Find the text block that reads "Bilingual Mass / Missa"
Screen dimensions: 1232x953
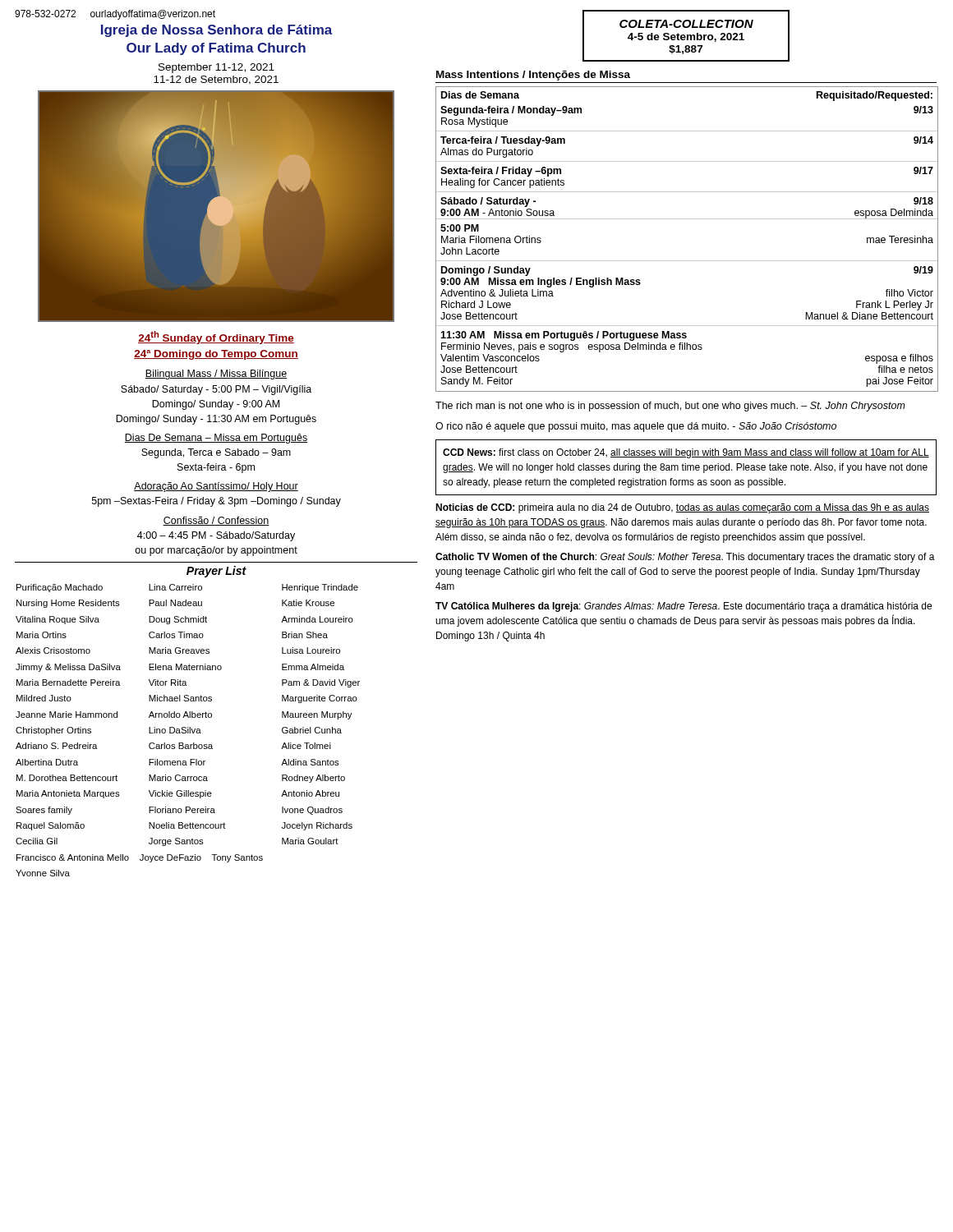[x=216, y=396]
